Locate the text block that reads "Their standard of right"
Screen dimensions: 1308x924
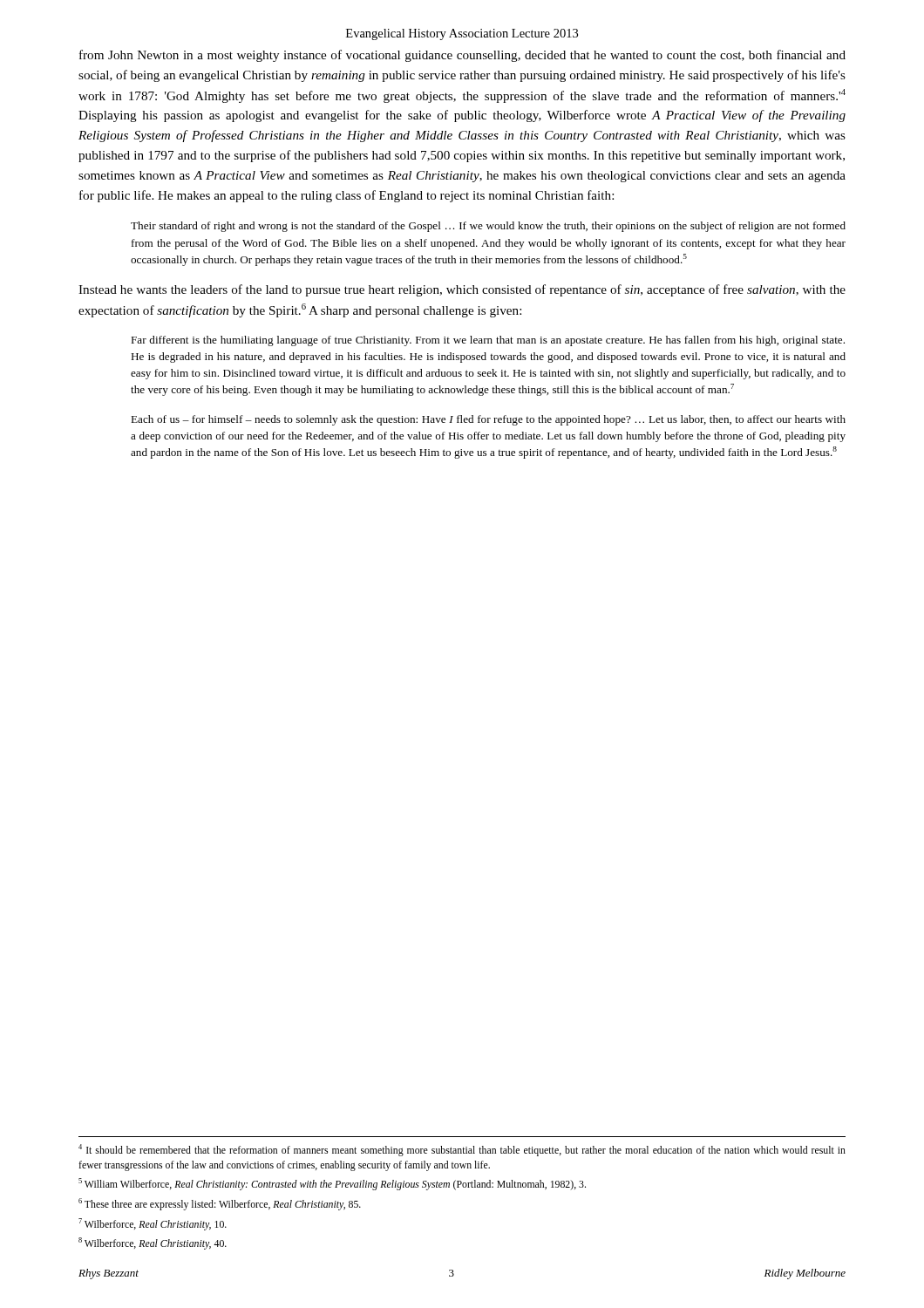[488, 243]
